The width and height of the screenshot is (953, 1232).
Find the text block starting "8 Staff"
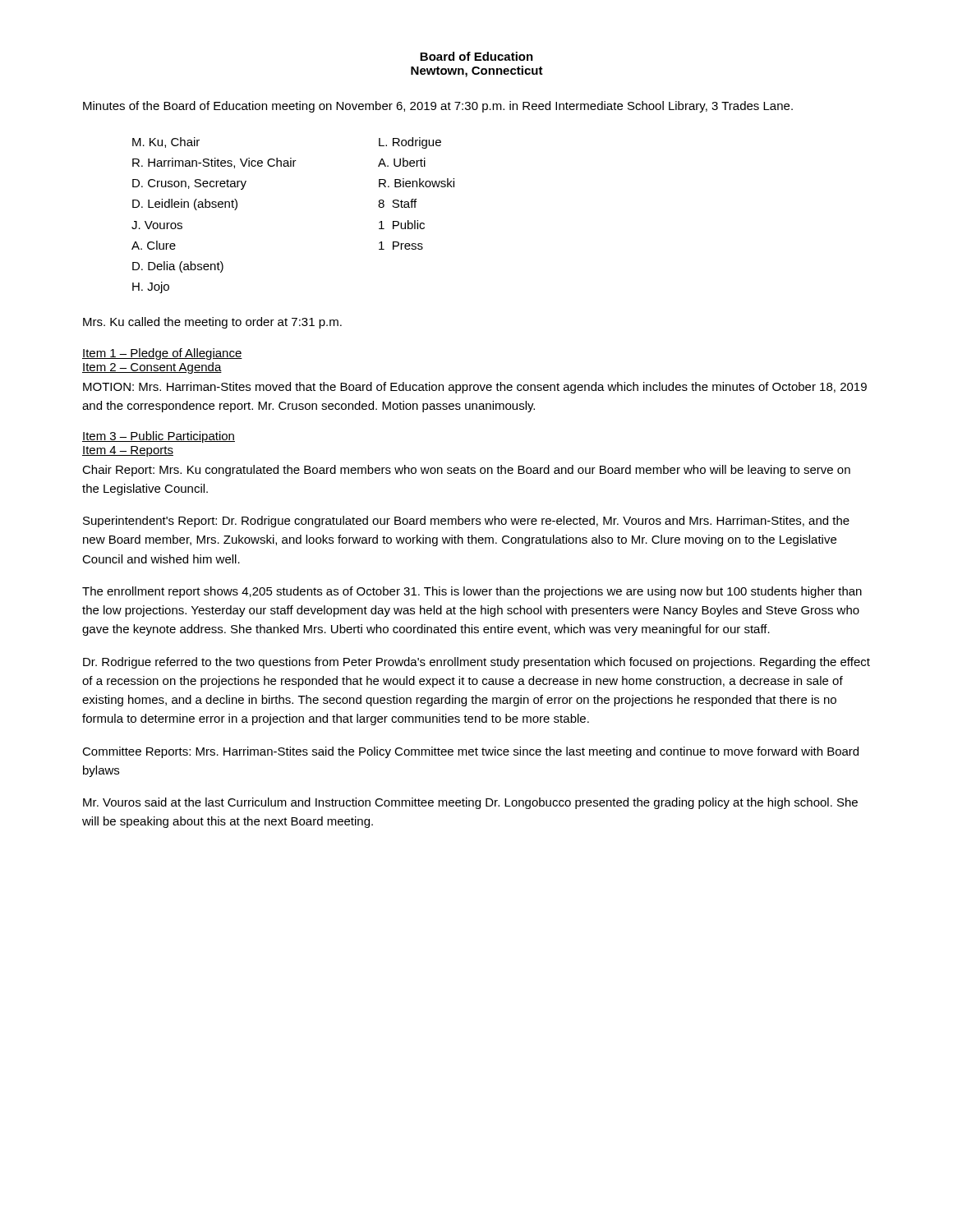coord(397,203)
